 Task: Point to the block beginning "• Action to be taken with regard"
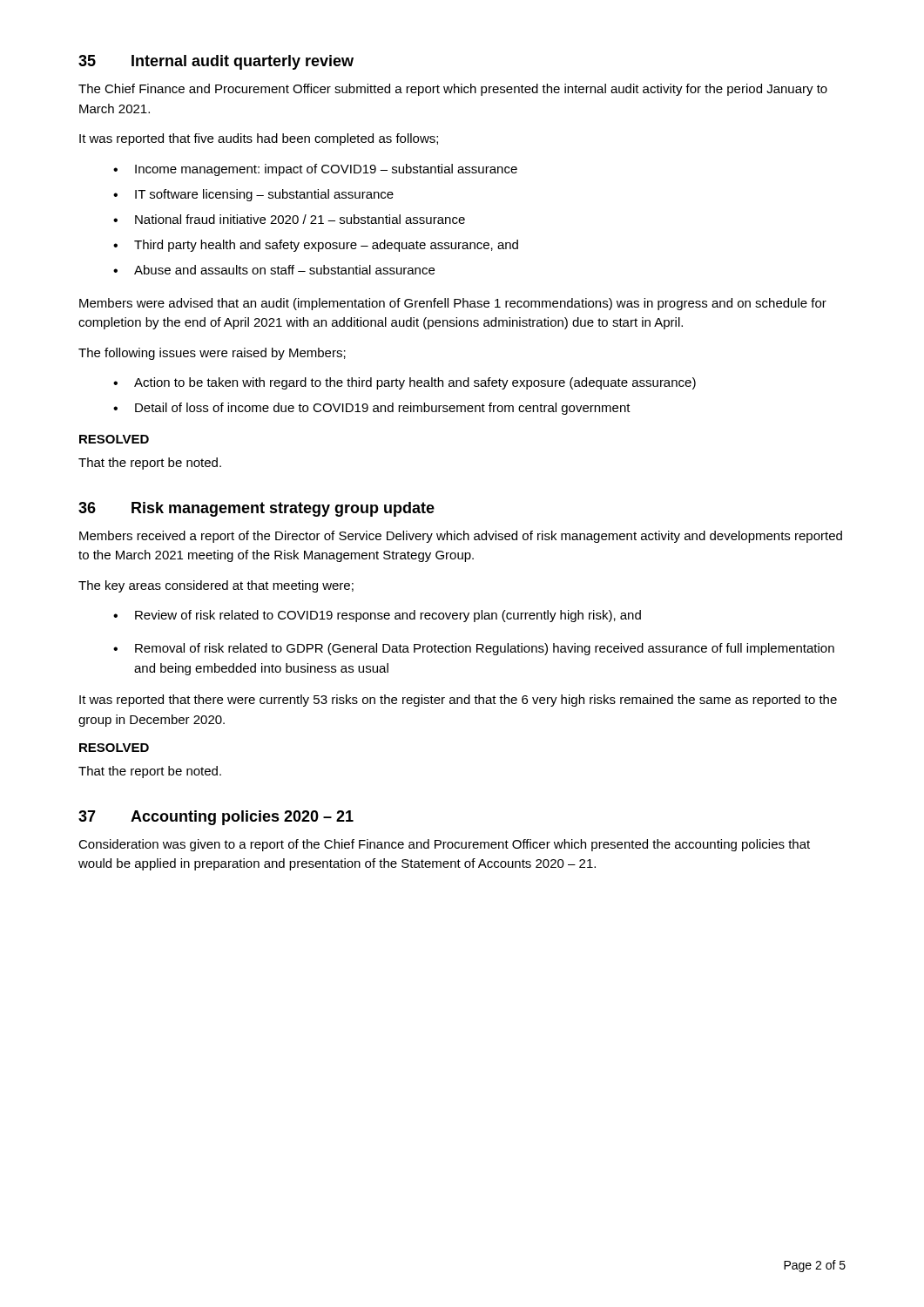(479, 383)
